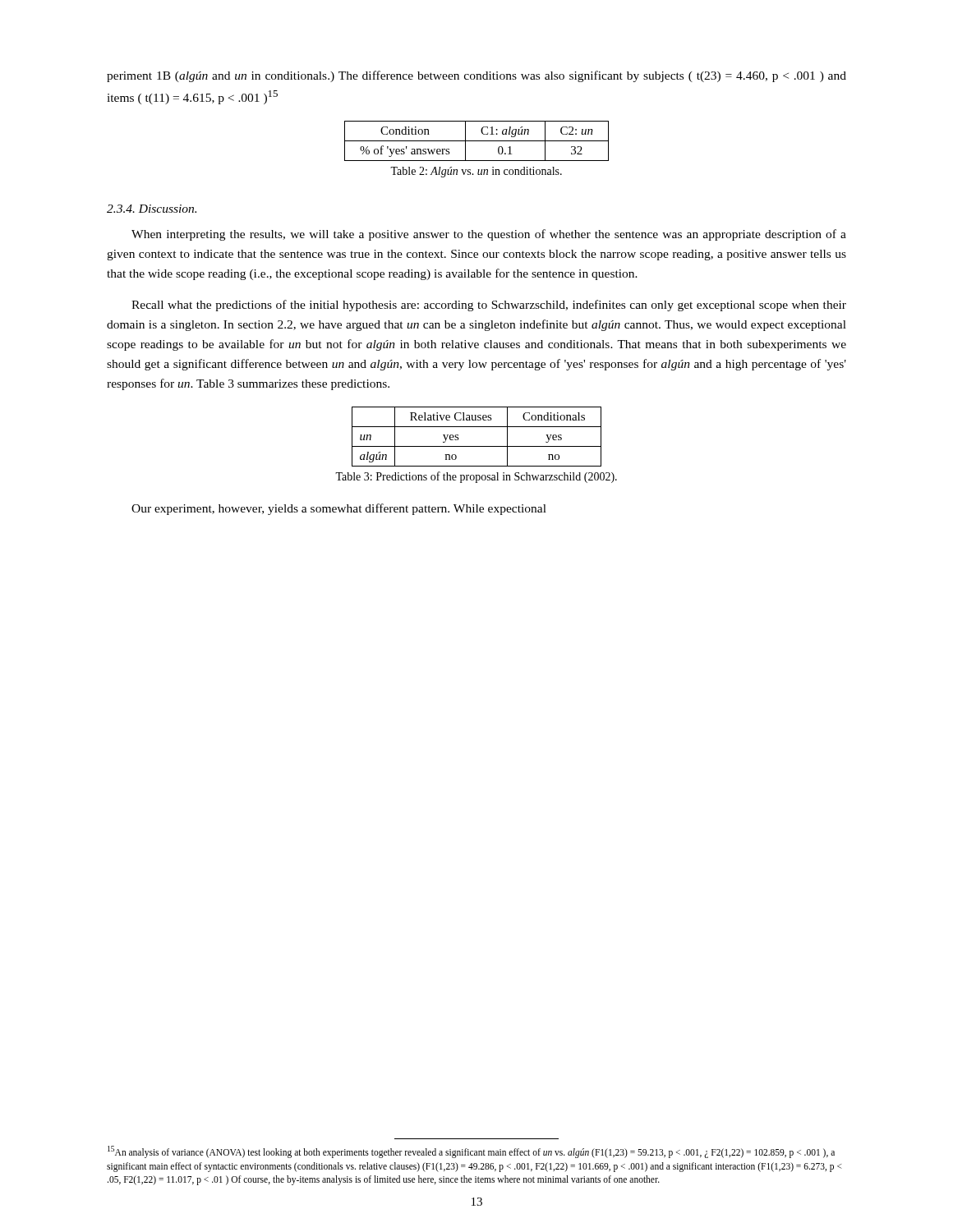Click the caption that begins "Table 2: Algún vs."

click(x=476, y=171)
